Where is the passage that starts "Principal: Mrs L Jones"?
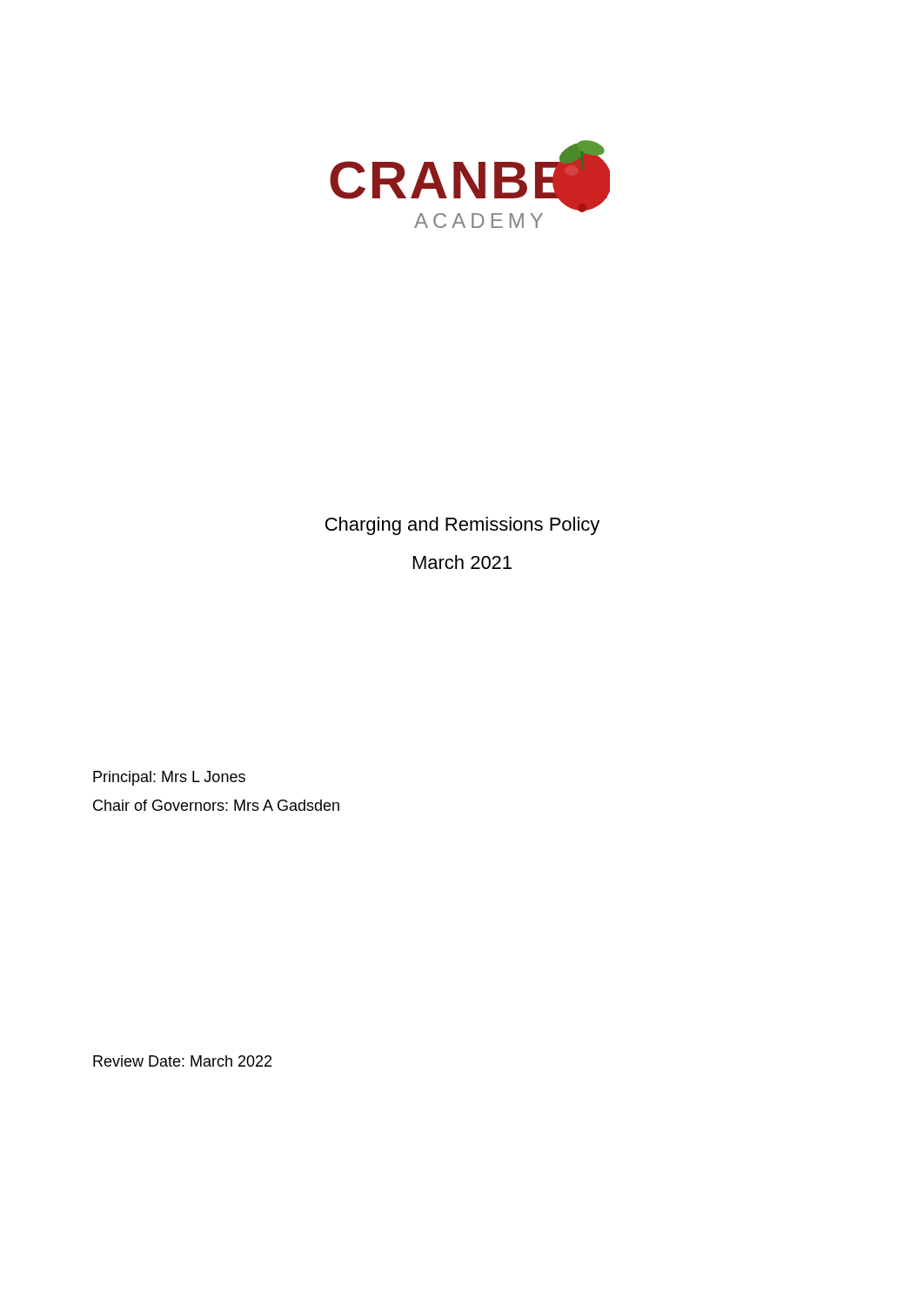 point(310,792)
